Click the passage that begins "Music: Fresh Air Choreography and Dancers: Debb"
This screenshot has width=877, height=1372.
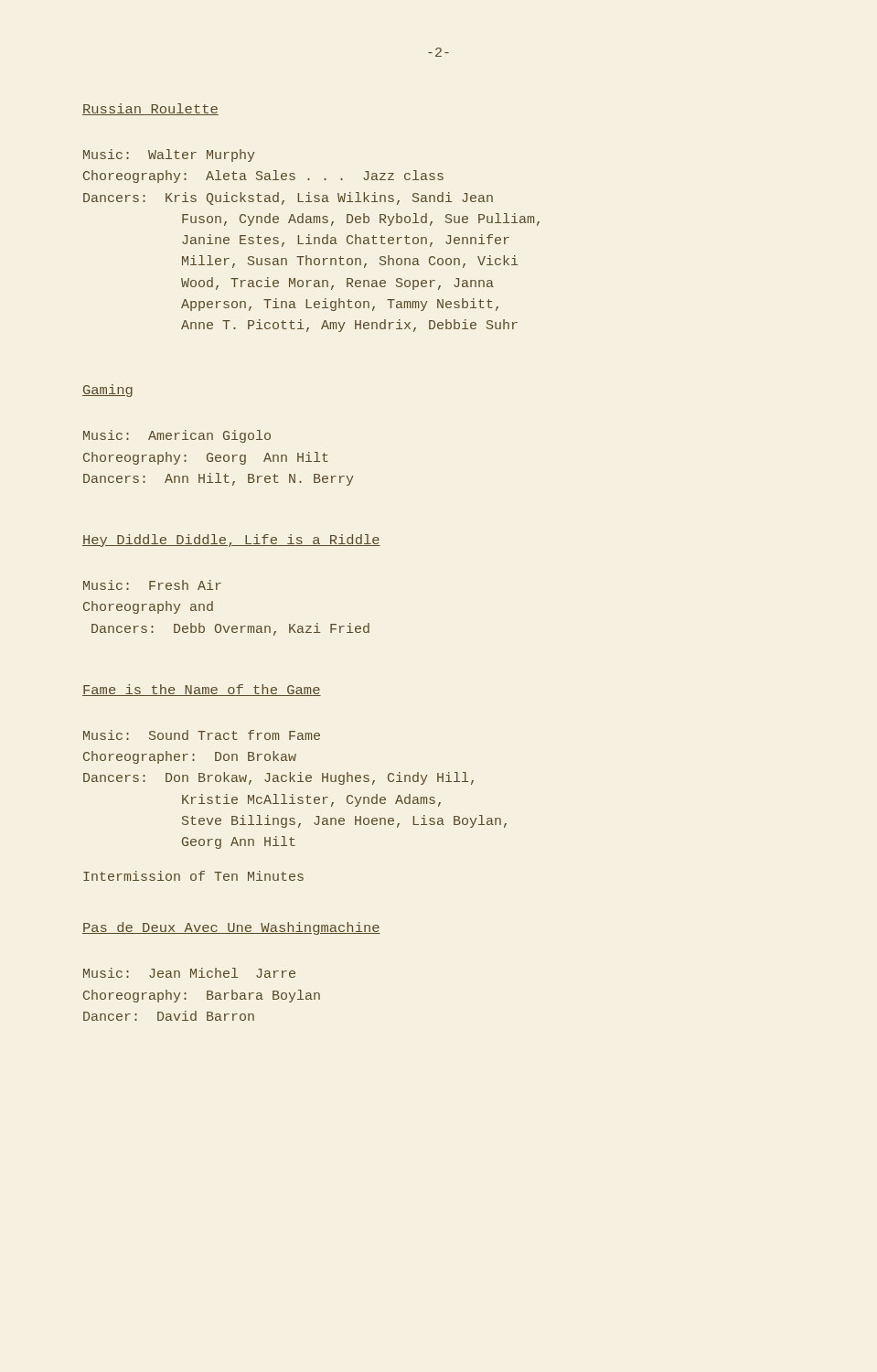[x=152, y=585]
